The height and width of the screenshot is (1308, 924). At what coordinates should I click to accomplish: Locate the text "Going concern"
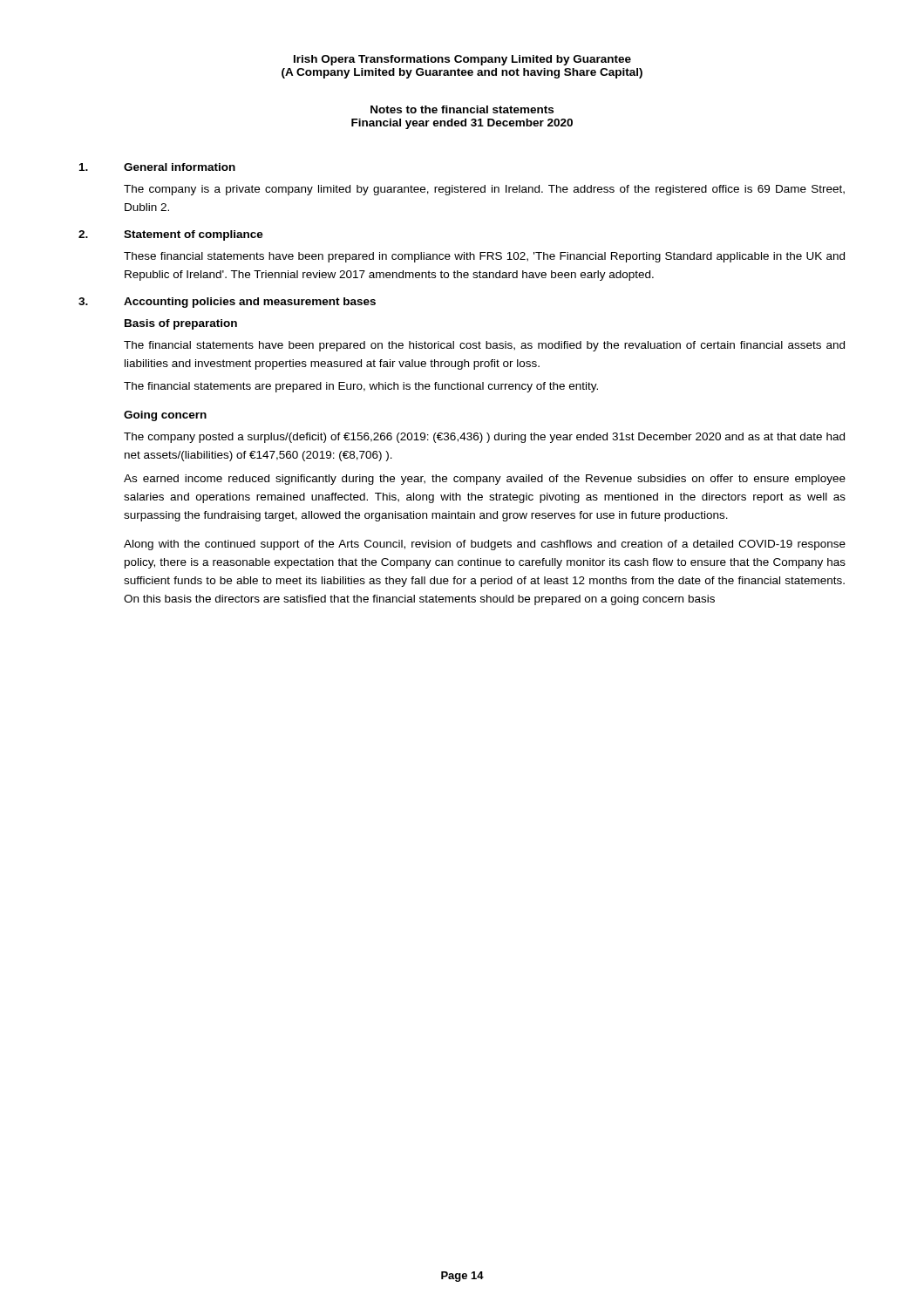click(165, 416)
